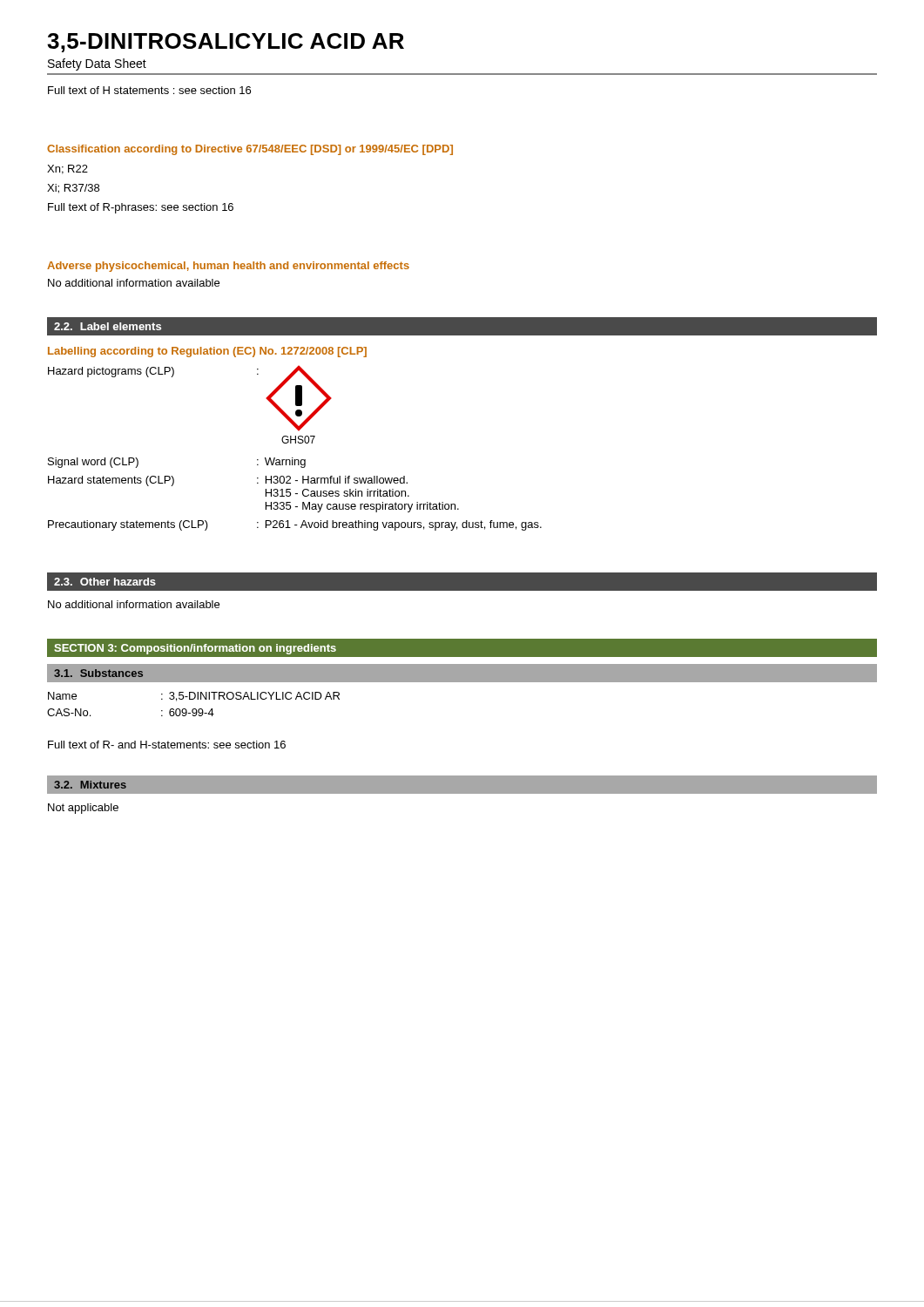Find the passage starting "Name : 3,5-DINITROSALICYLIC ACID AR CAS-No."
This screenshot has height=1307, width=924.
point(194,697)
